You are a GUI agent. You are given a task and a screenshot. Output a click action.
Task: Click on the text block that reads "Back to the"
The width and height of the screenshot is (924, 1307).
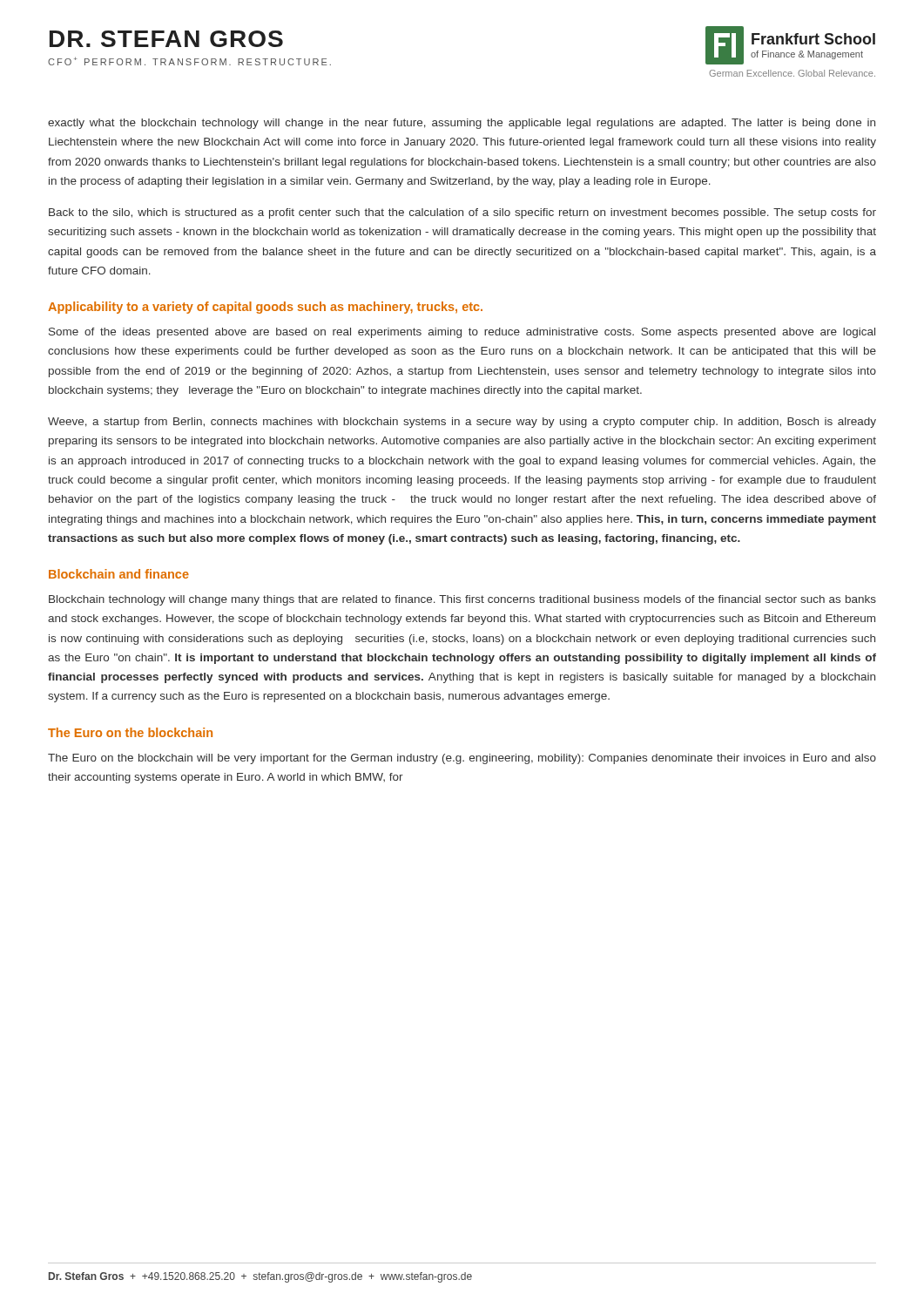point(462,241)
